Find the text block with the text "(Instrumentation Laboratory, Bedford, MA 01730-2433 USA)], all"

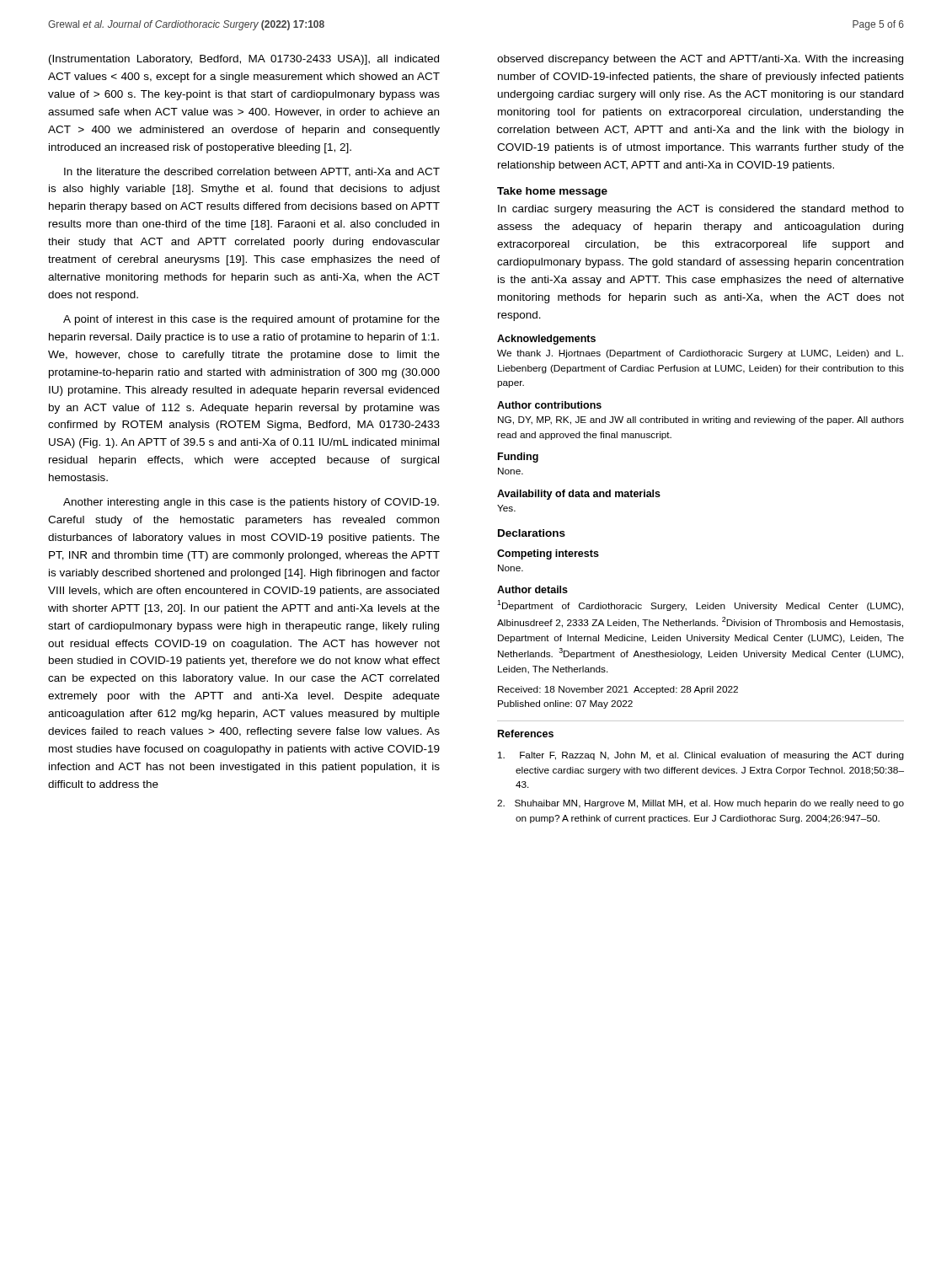click(244, 103)
